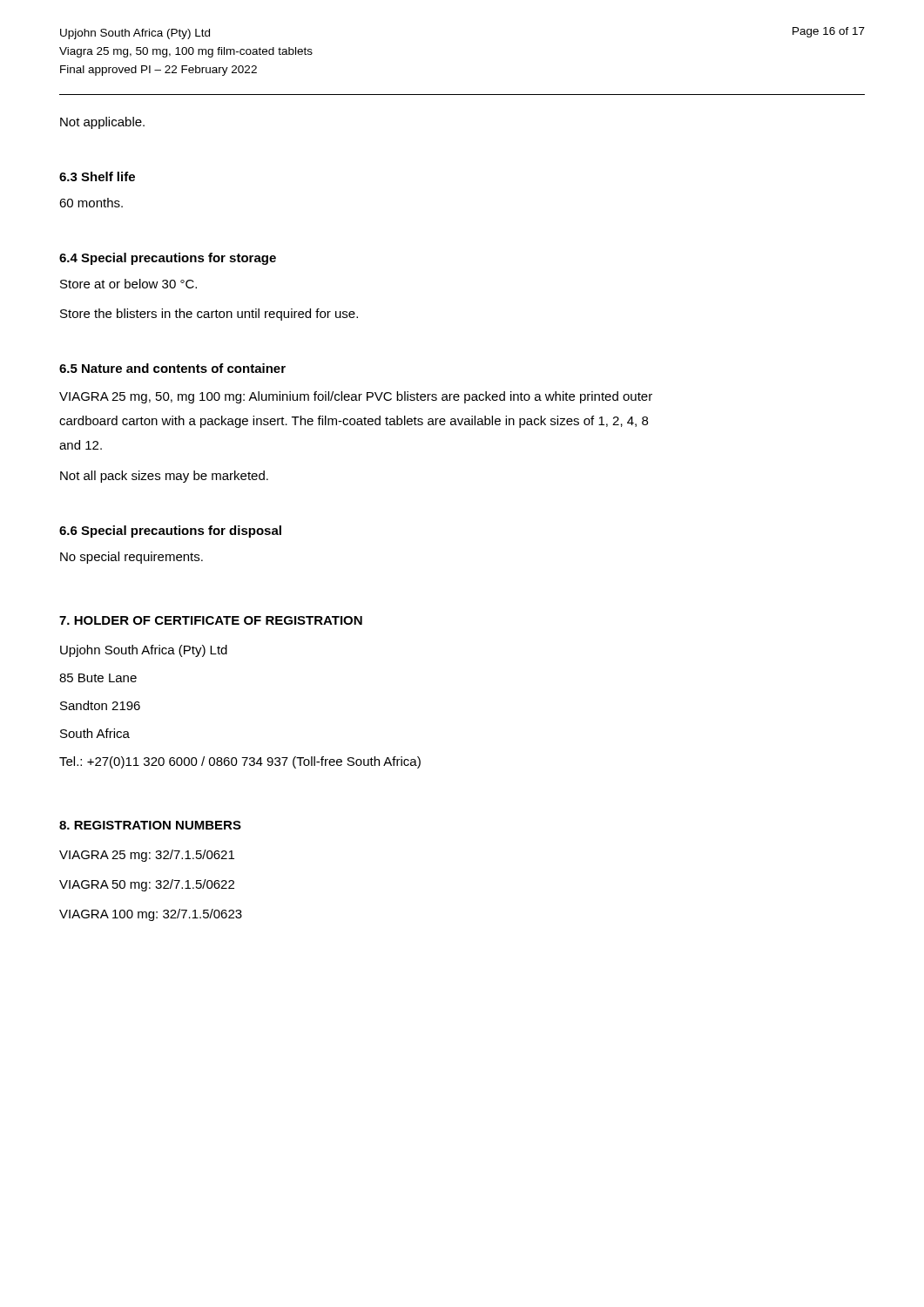Locate the block of text that opens with "Store the blisters in the carton"
The height and width of the screenshot is (1307, 924).
[x=209, y=313]
